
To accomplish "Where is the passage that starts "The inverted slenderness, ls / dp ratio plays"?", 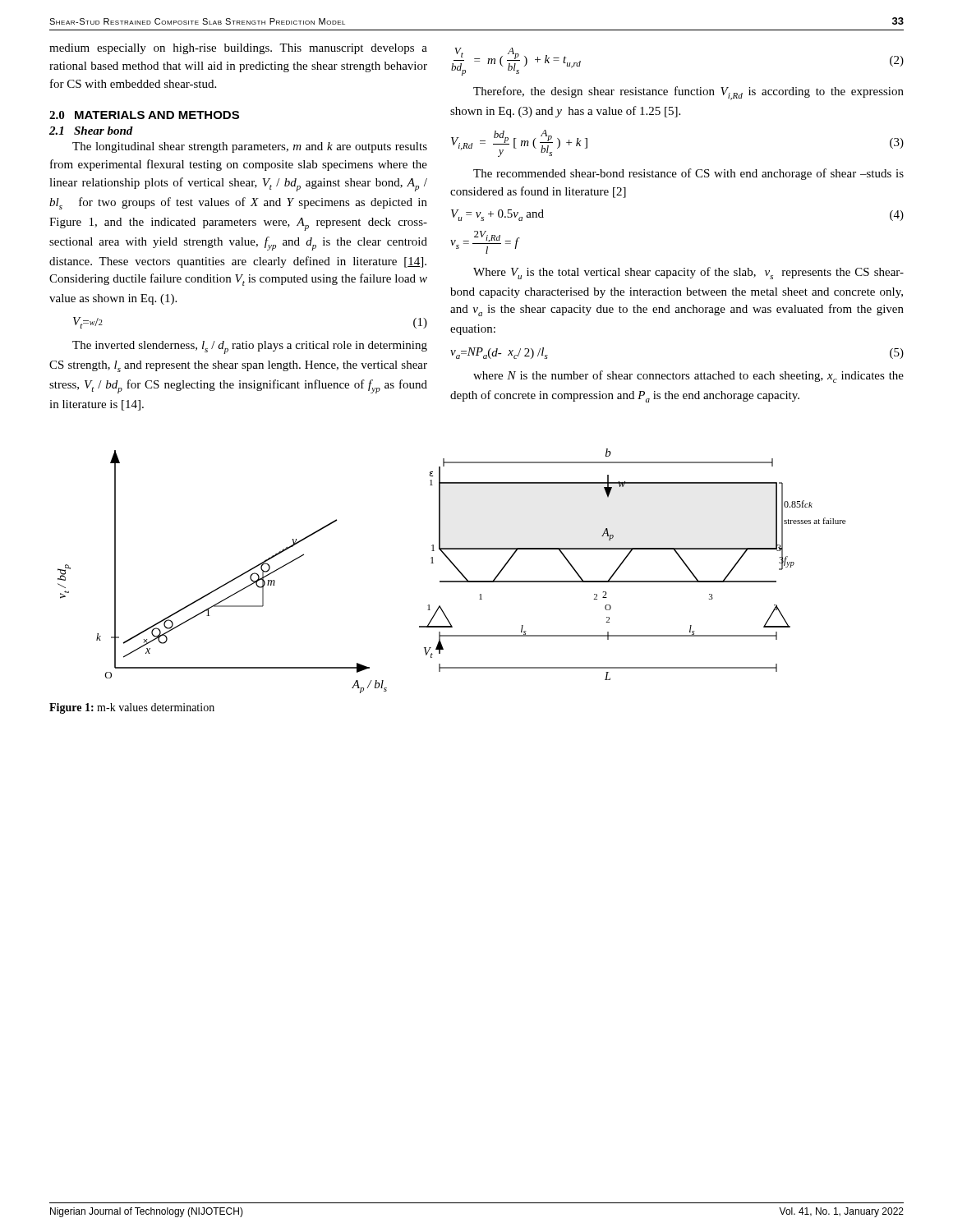I will (238, 374).
